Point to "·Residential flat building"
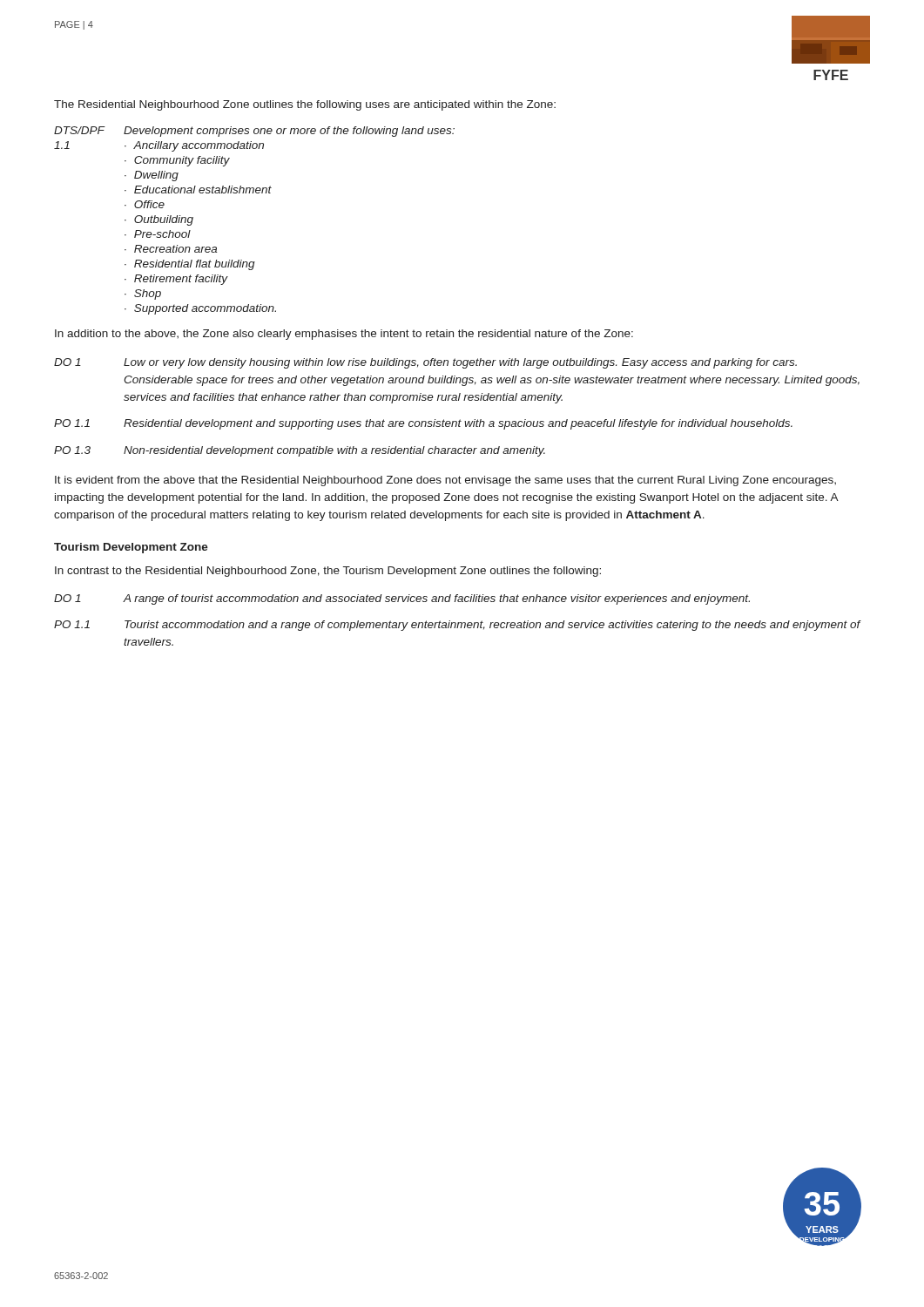 [x=189, y=264]
